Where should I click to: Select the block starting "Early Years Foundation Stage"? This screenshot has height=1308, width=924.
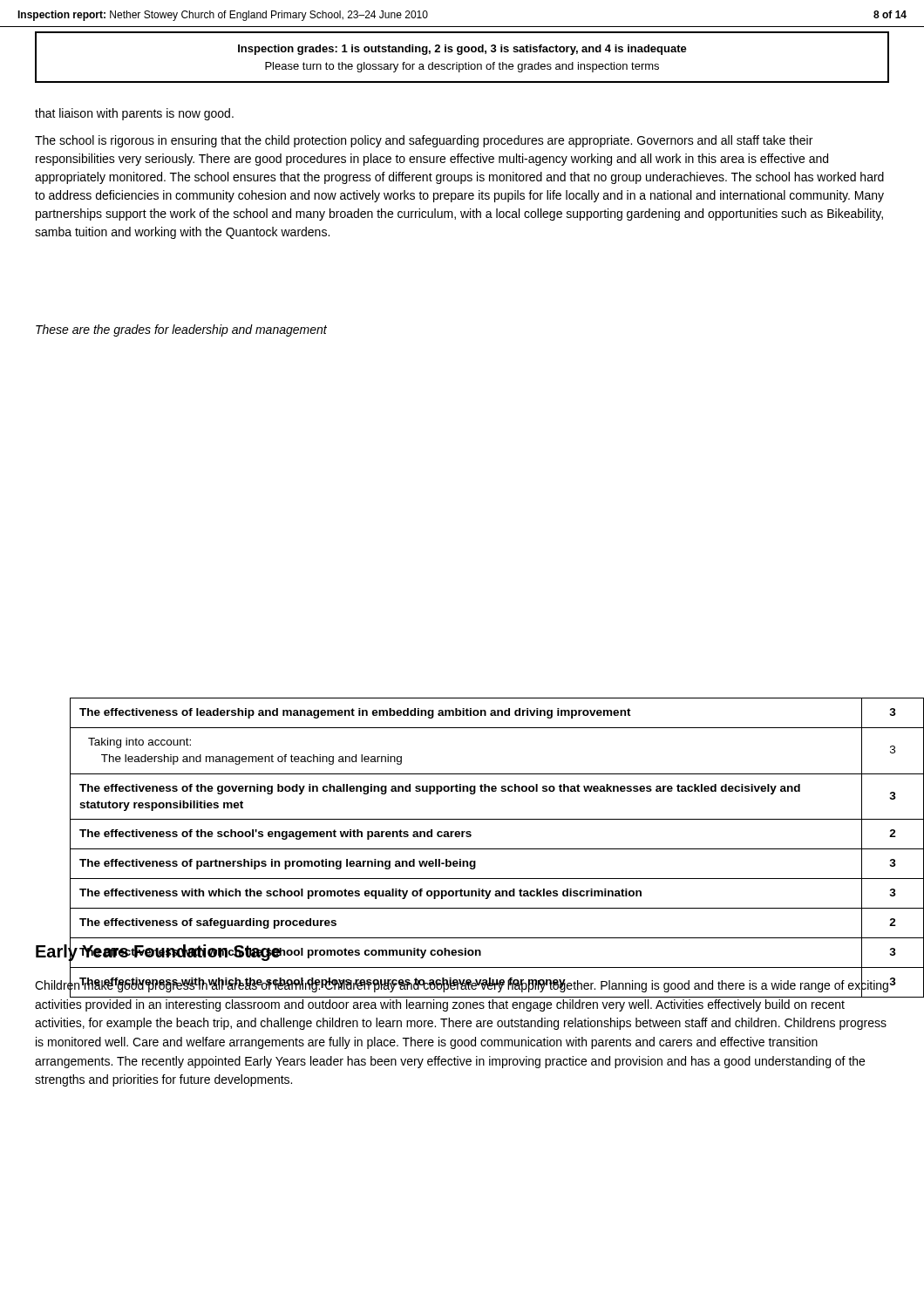[x=158, y=951]
